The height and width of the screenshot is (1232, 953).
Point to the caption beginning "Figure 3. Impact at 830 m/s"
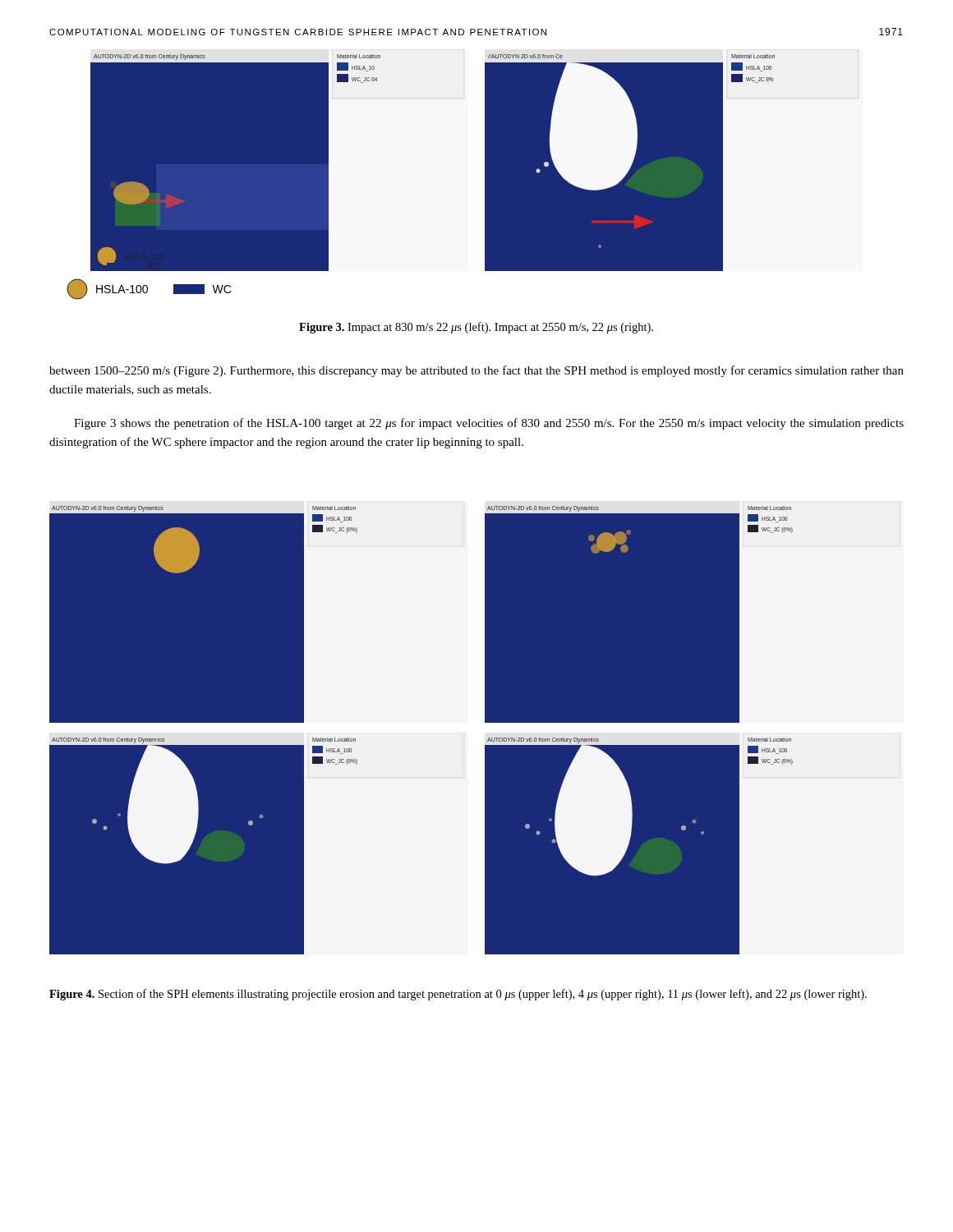click(476, 327)
